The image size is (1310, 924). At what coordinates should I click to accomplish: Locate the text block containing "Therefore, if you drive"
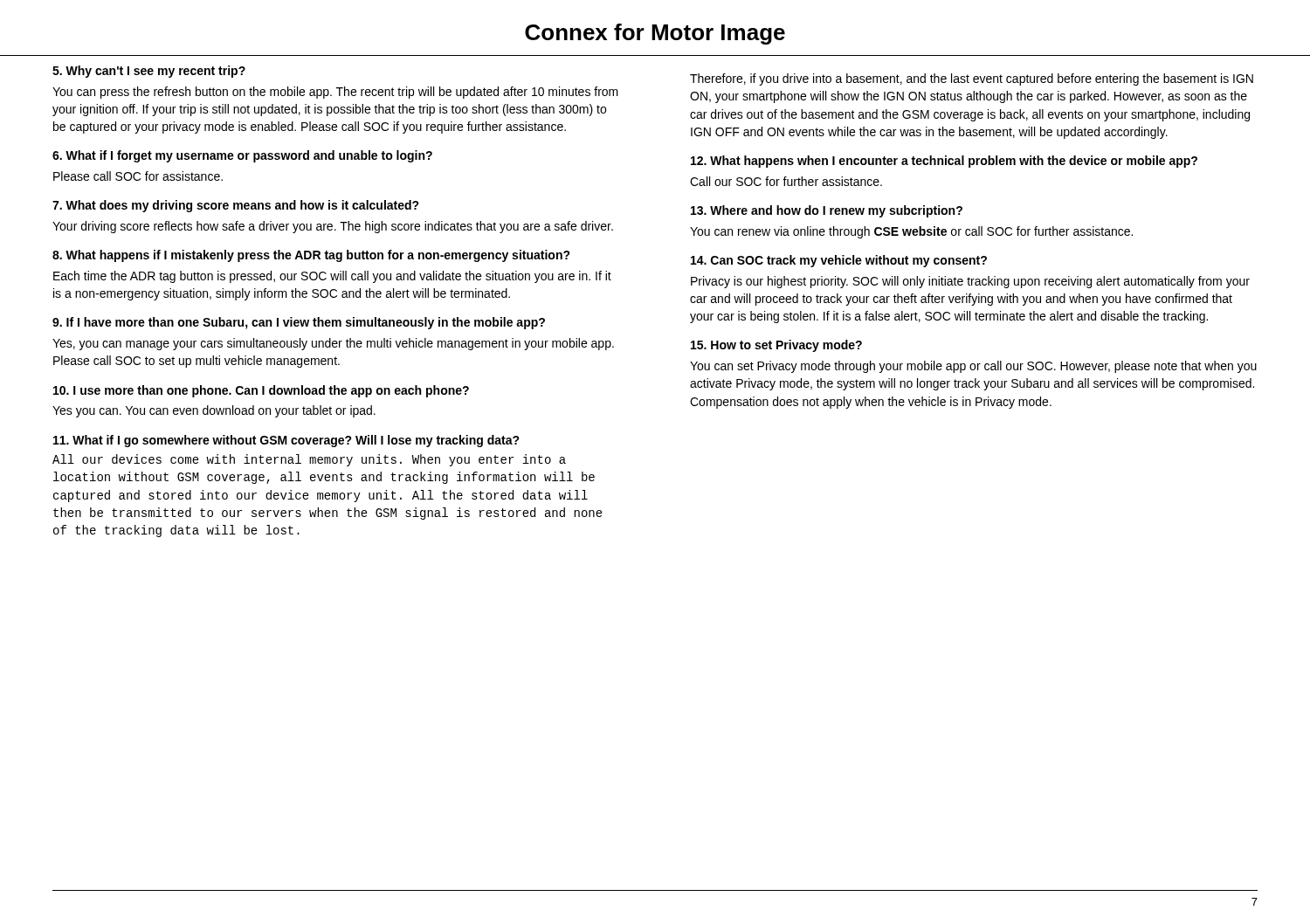point(972,105)
